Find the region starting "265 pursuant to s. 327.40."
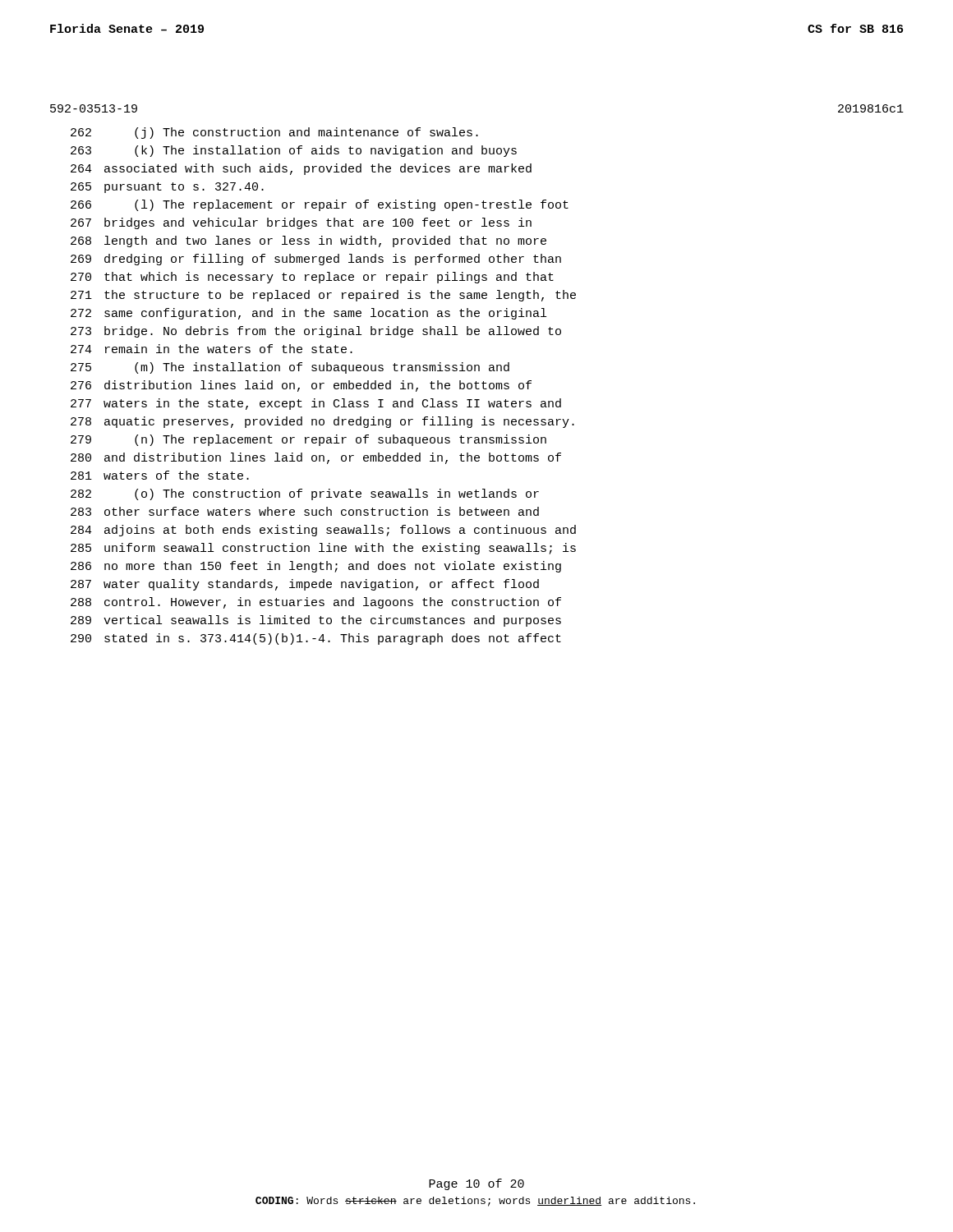 point(180,188)
